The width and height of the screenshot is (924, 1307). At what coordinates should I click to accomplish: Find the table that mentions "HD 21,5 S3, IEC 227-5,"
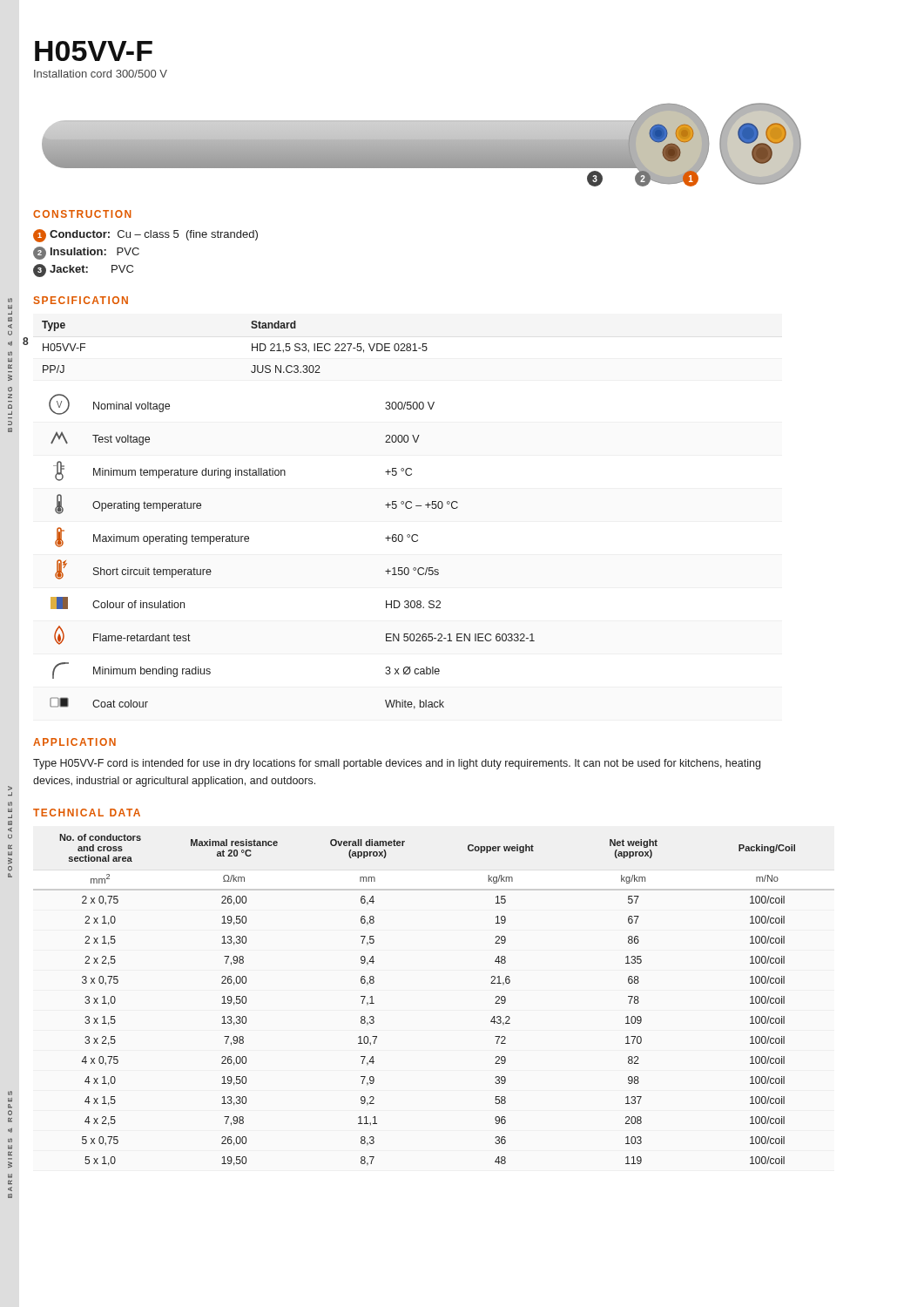point(460,348)
